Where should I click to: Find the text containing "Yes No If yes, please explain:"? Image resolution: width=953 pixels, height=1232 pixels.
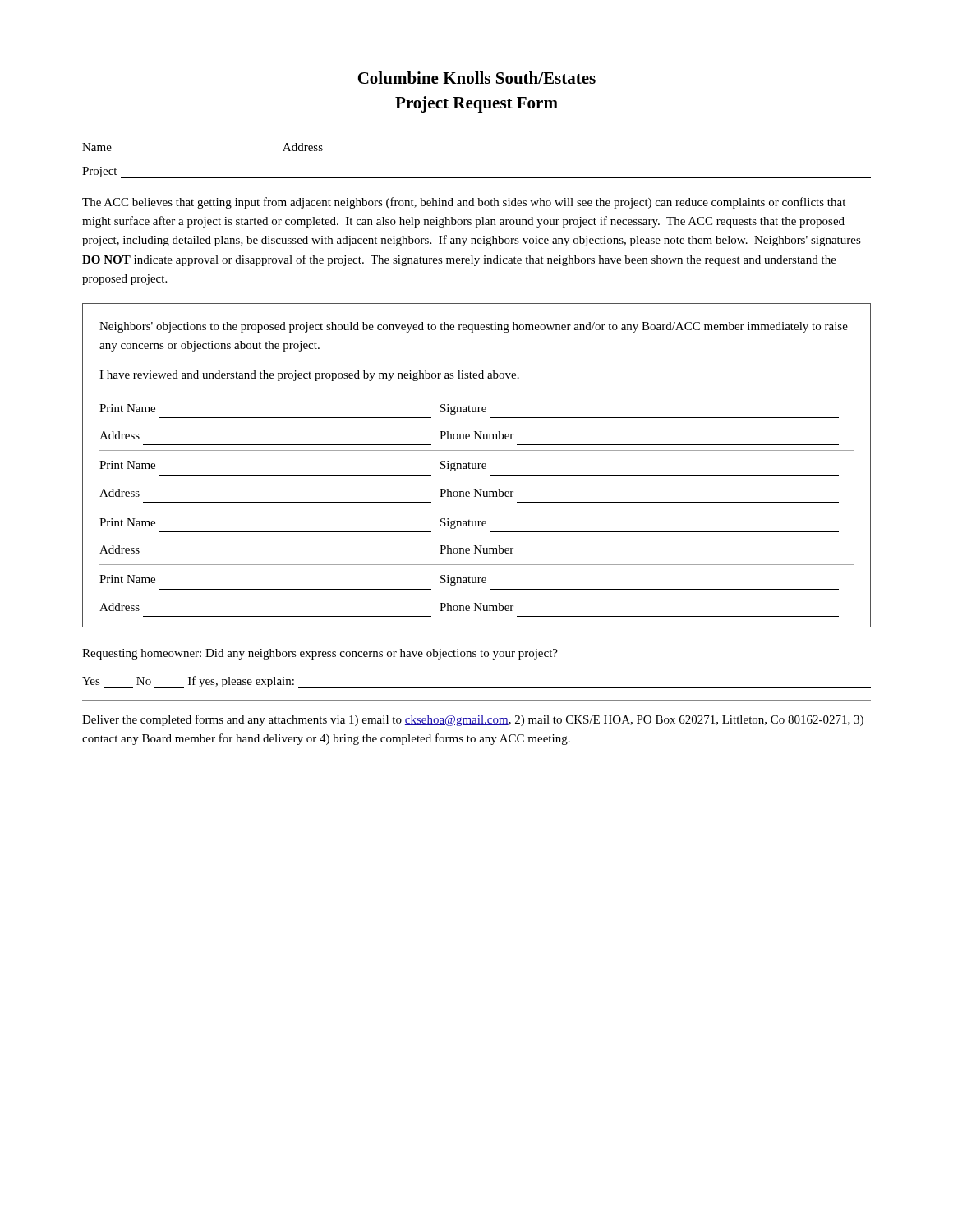point(476,681)
